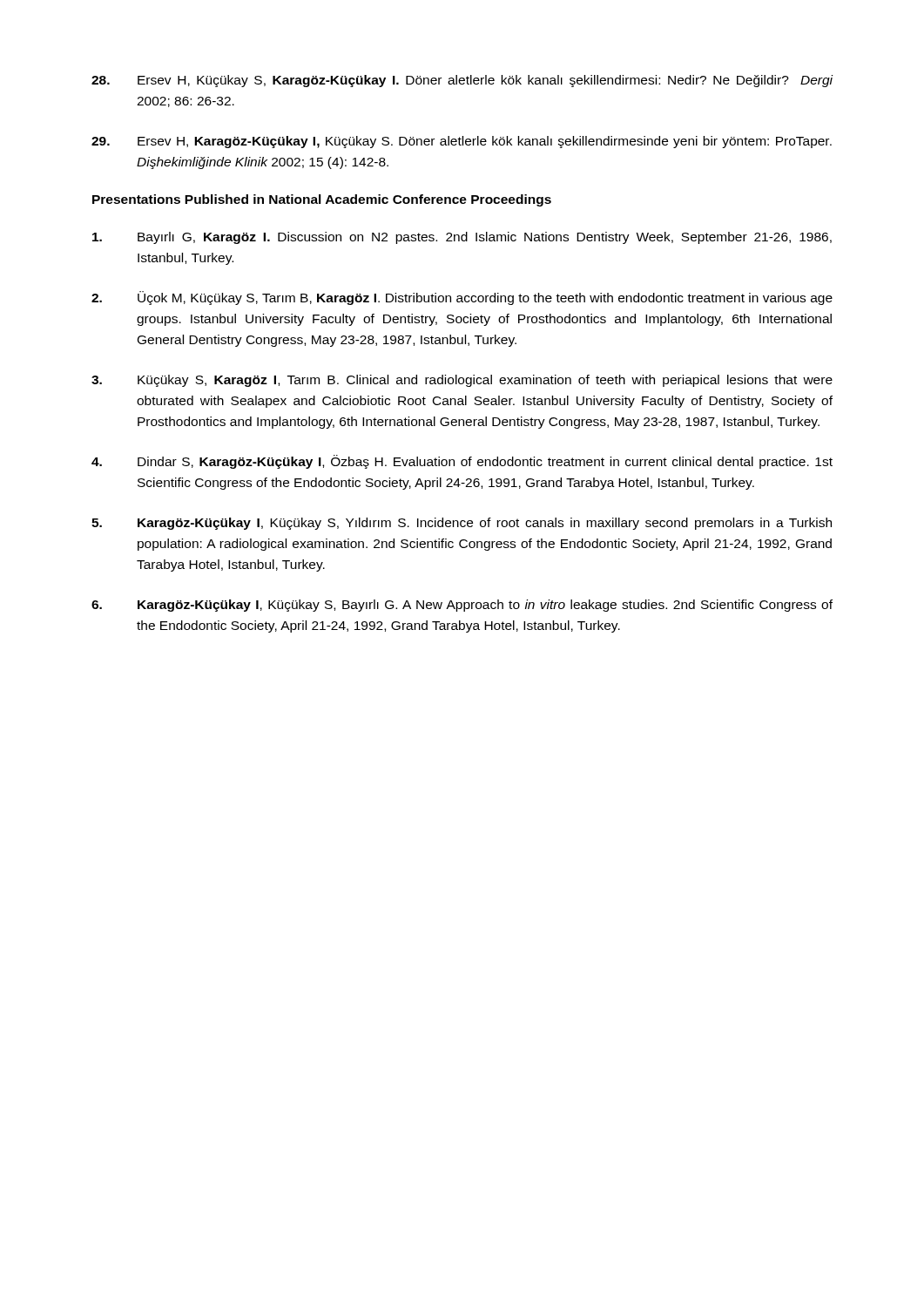Click the passage that begins "4. Dindar S, Karagöz-Küçükay I, Özbaş H. Evaluation"
This screenshot has height=1307, width=924.
tap(462, 472)
